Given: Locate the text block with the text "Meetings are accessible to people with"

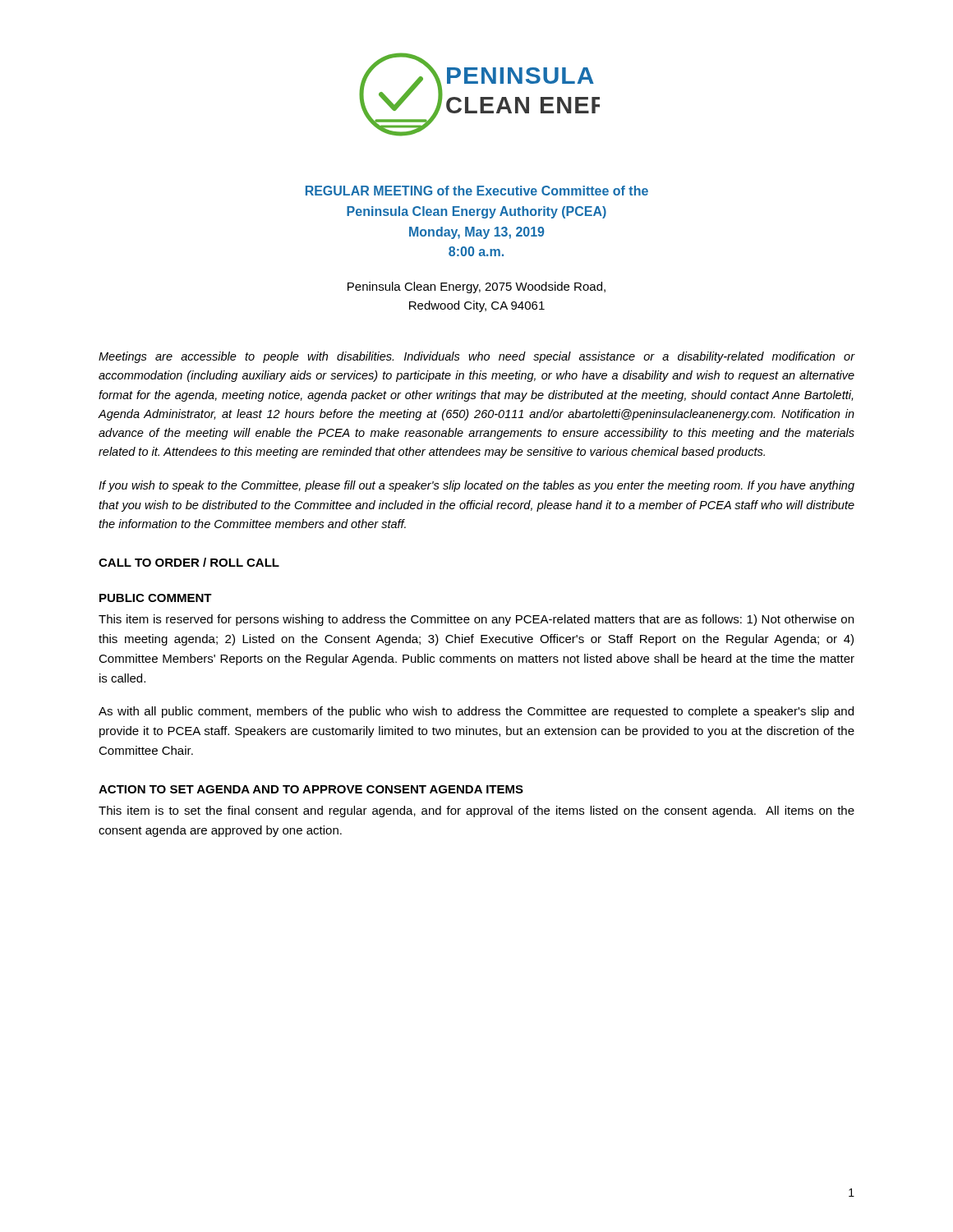Looking at the screenshot, I should click(476, 404).
